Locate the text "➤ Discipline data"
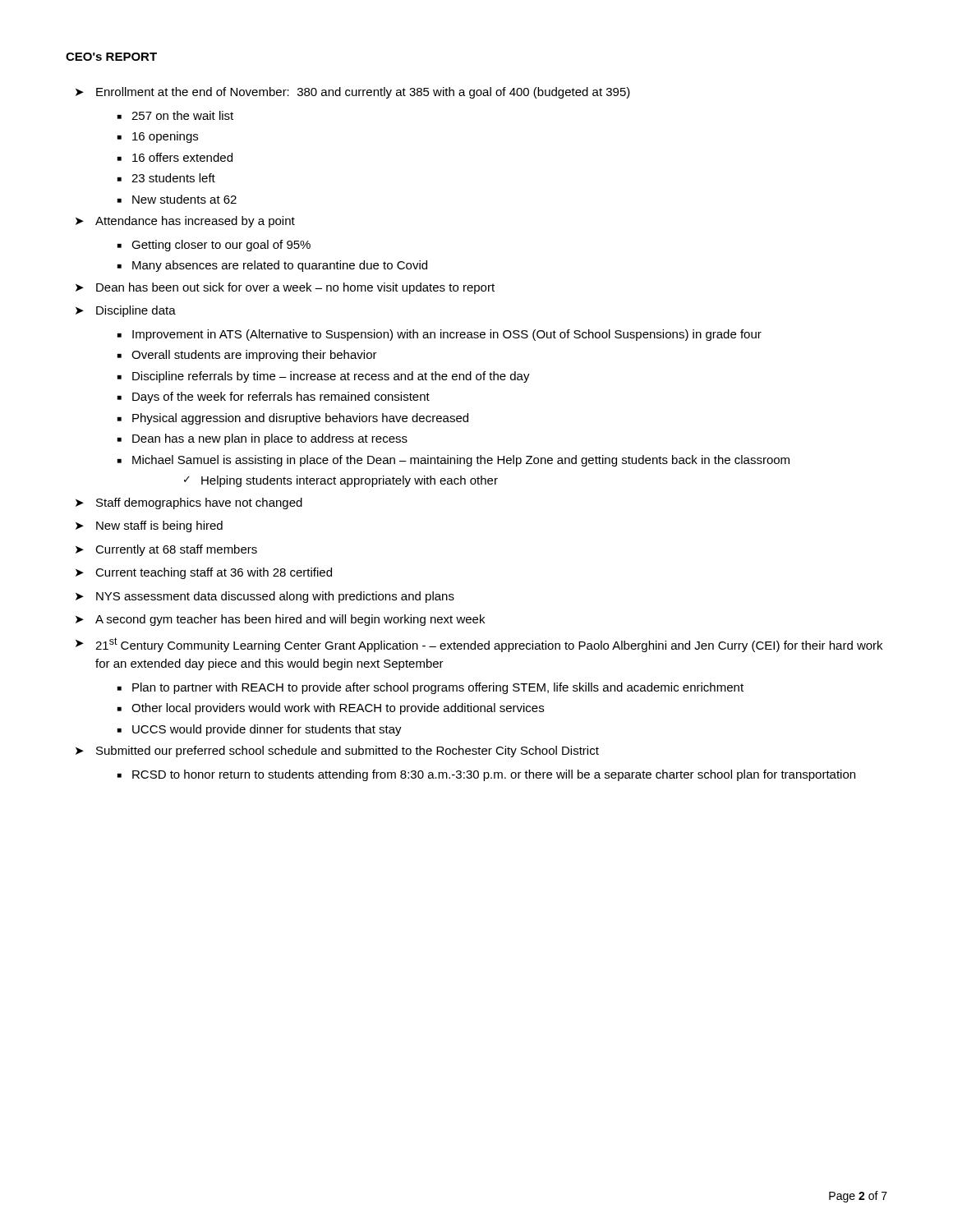The height and width of the screenshot is (1232, 953). pyautogui.click(x=126, y=311)
